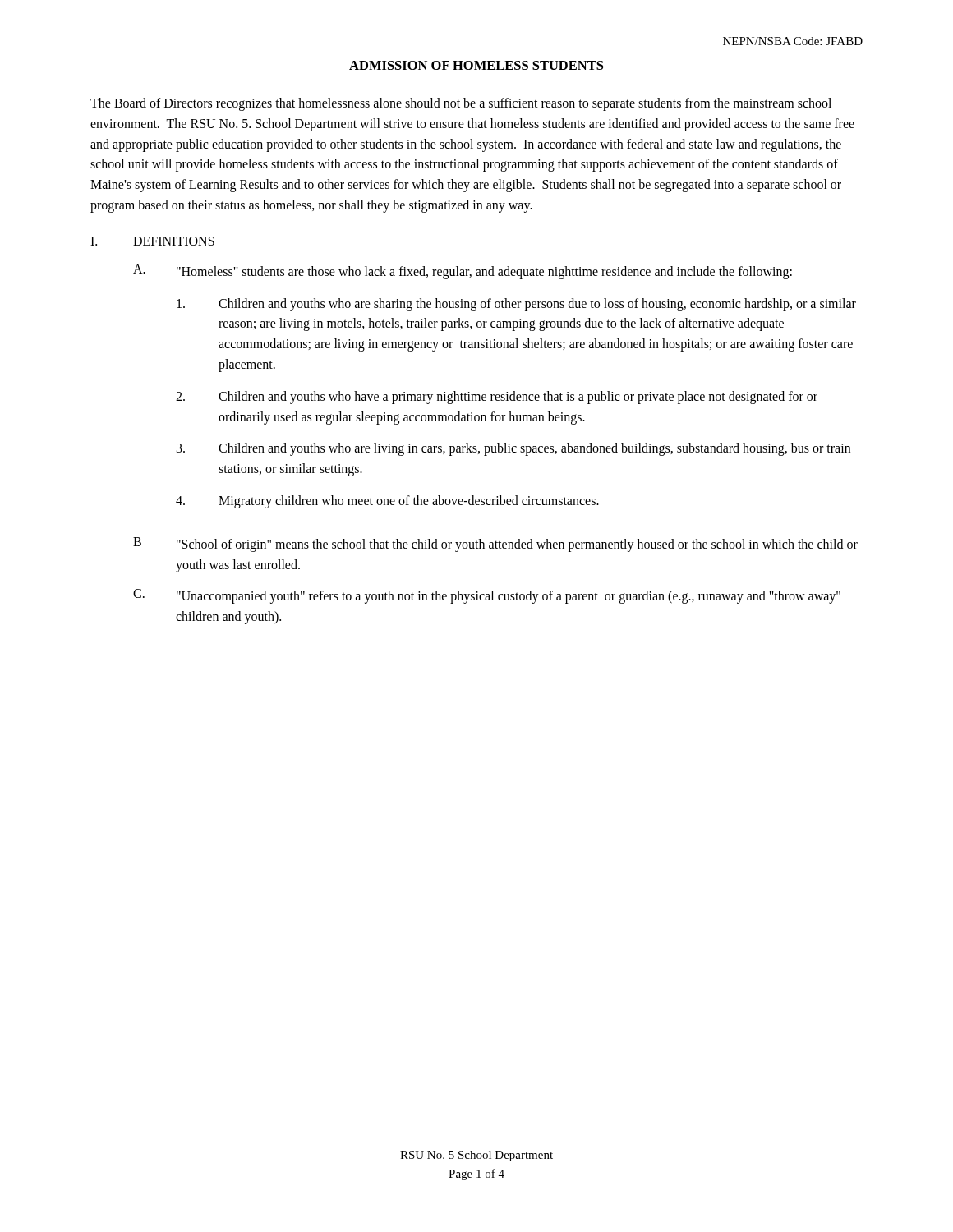Locate the block of text that opens with "The Board of Directors recognizes"
The width and height of the screenshot is (953, 1232).
tap(472, 154)
